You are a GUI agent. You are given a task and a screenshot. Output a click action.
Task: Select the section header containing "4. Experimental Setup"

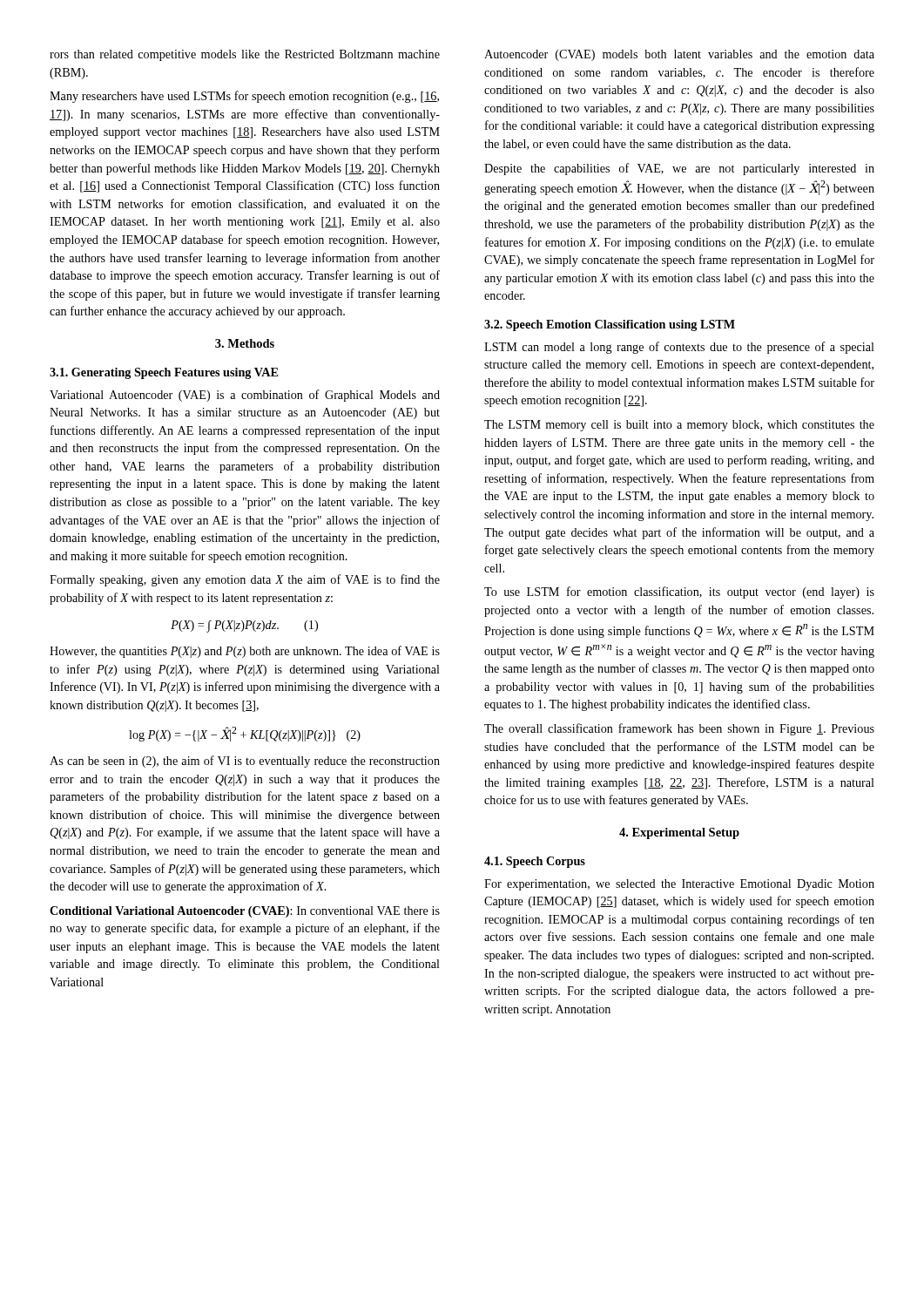click(x=679, y=833)
